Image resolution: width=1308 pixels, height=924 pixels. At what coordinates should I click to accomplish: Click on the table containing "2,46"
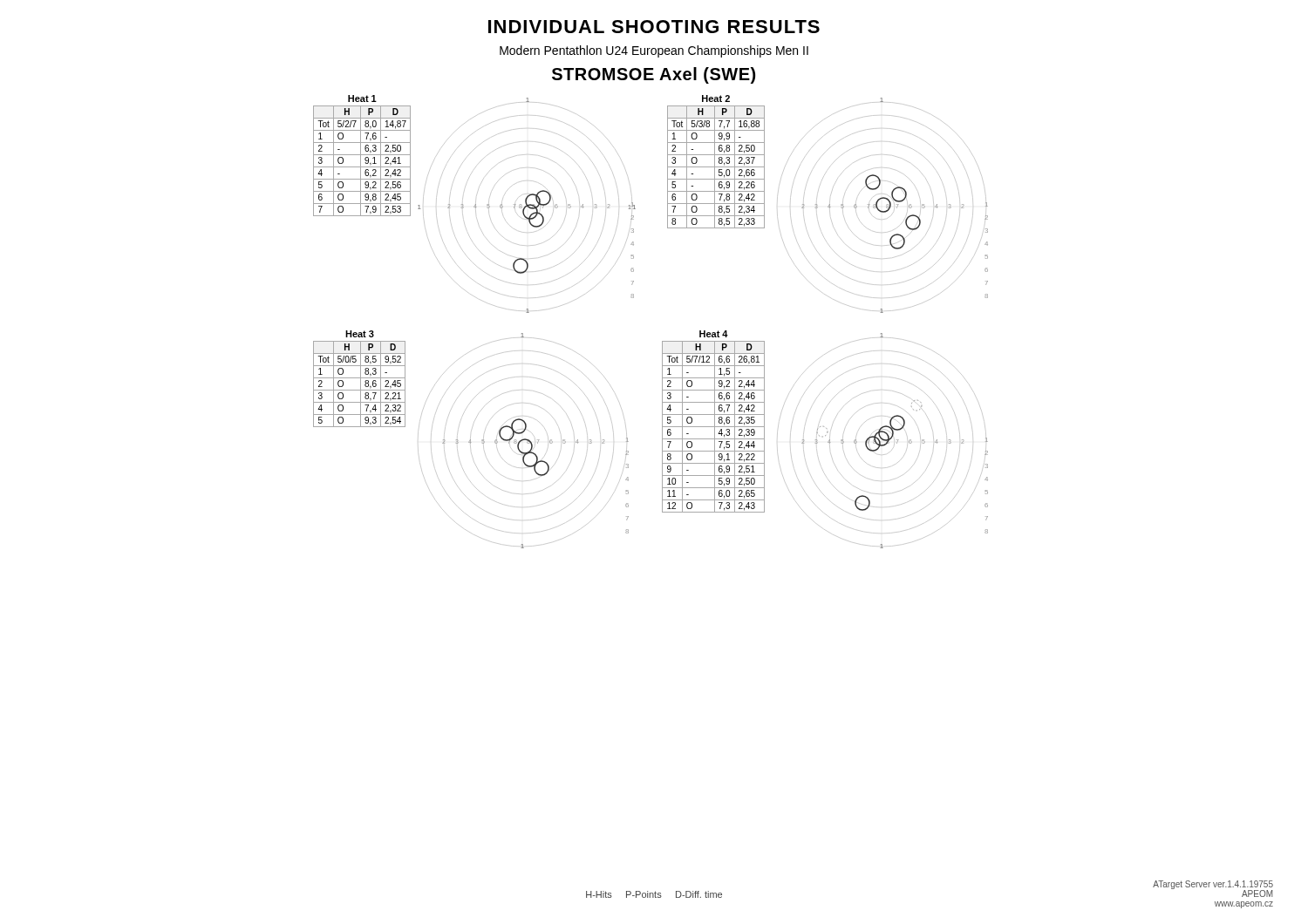point(713,421)
